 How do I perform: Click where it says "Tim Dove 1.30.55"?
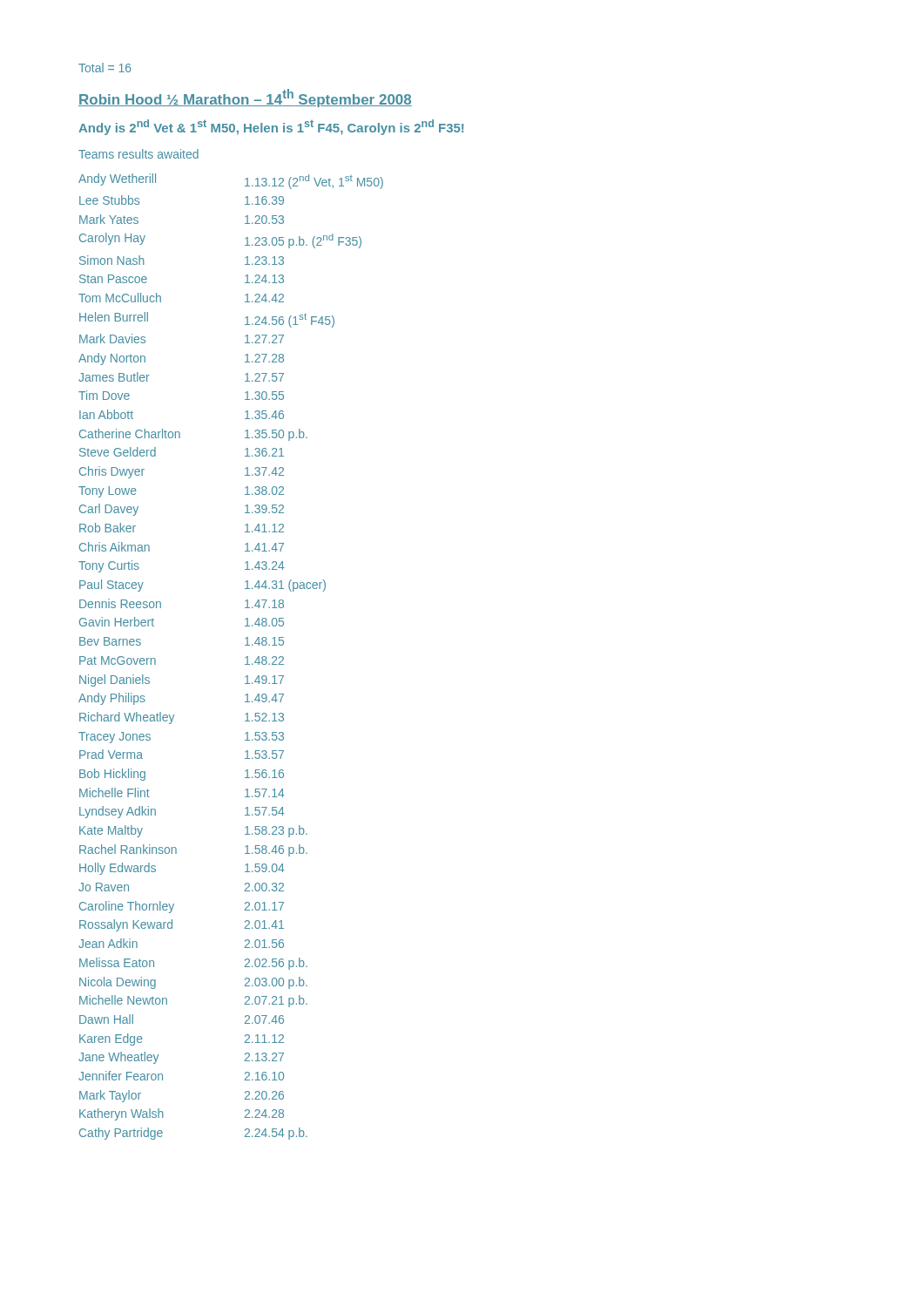(x=272, y=396)
